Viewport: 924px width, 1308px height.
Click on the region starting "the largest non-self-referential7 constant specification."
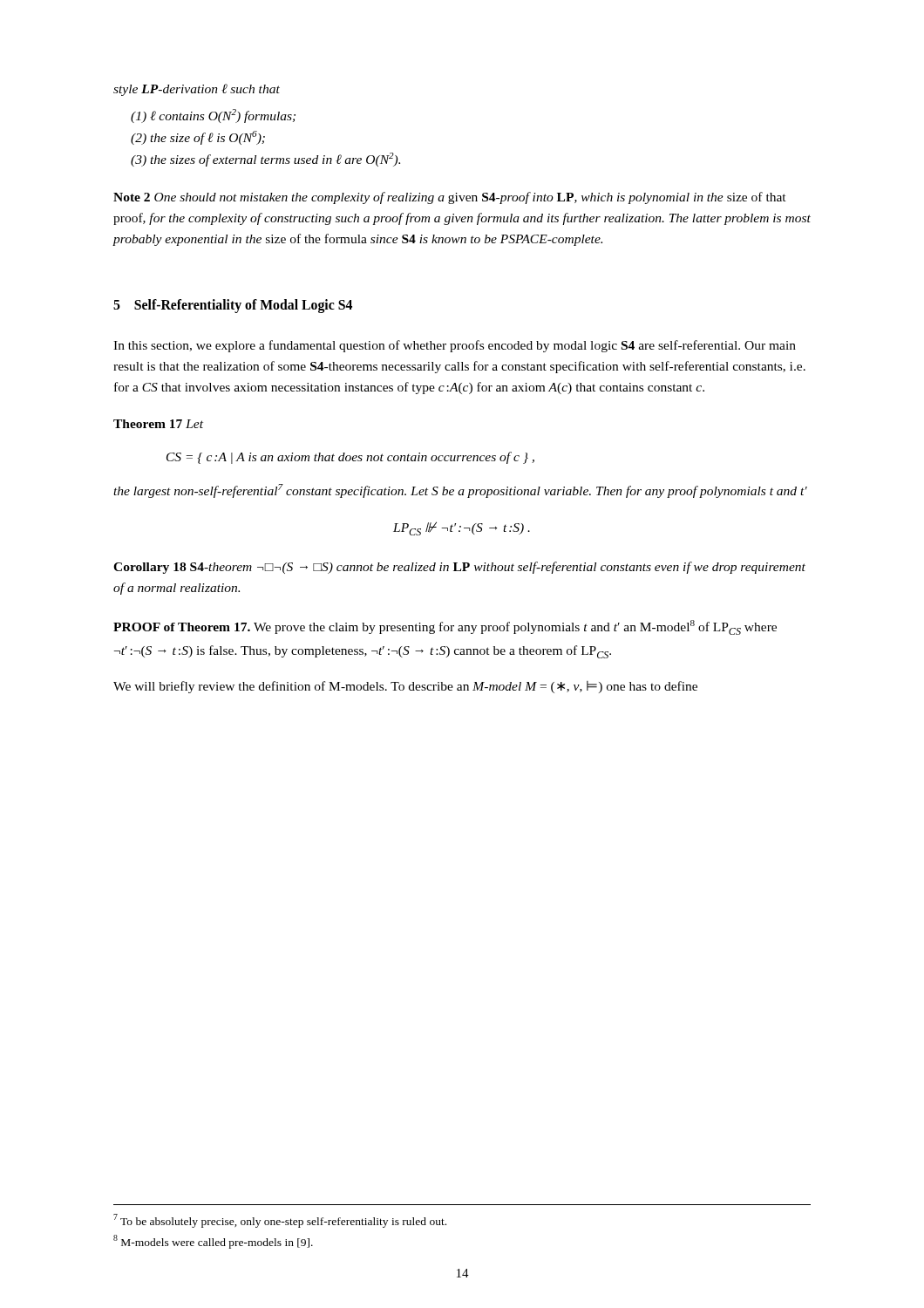[460, 490]
